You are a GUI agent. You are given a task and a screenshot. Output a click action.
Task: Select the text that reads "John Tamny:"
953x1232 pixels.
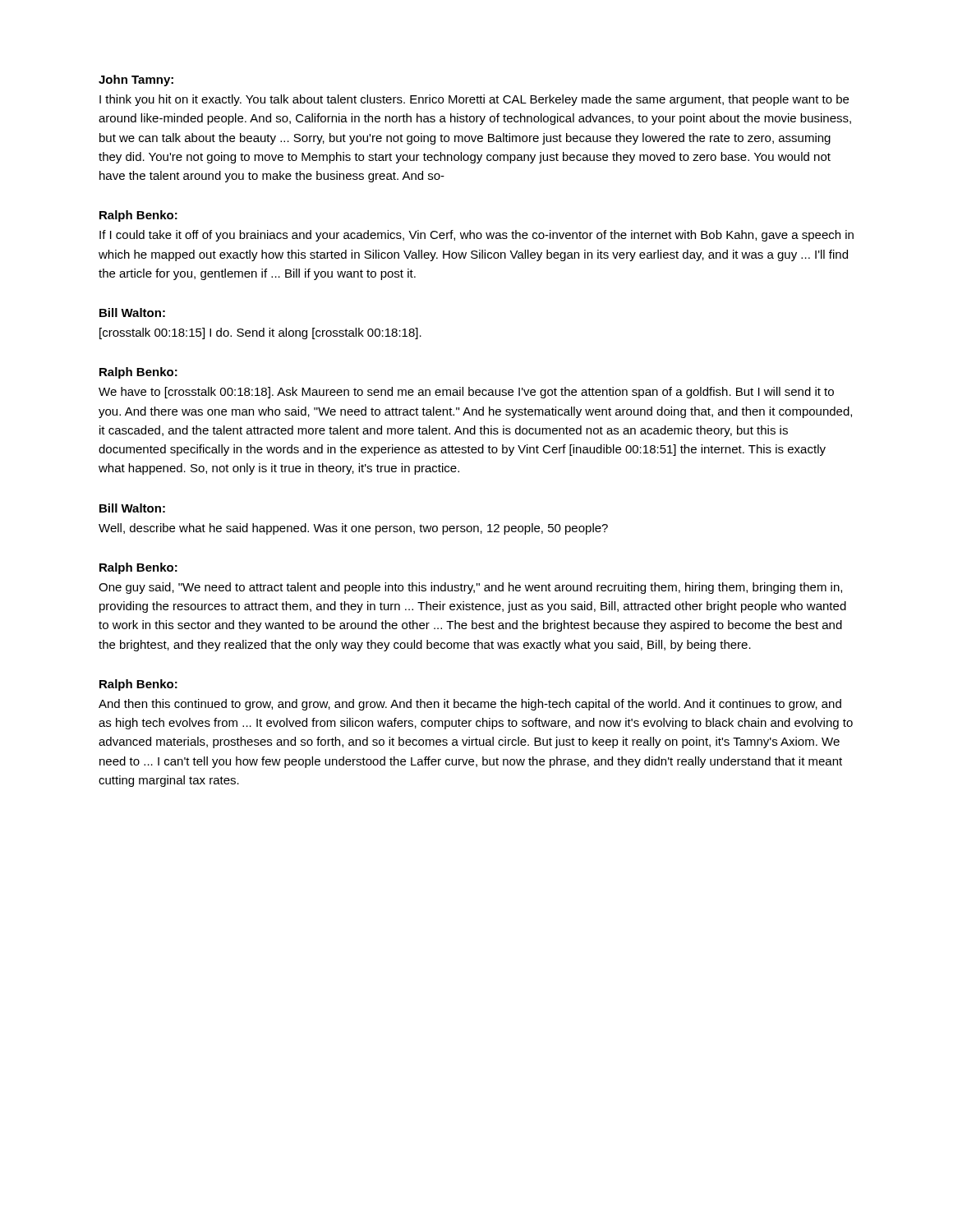tap(136, 79)
